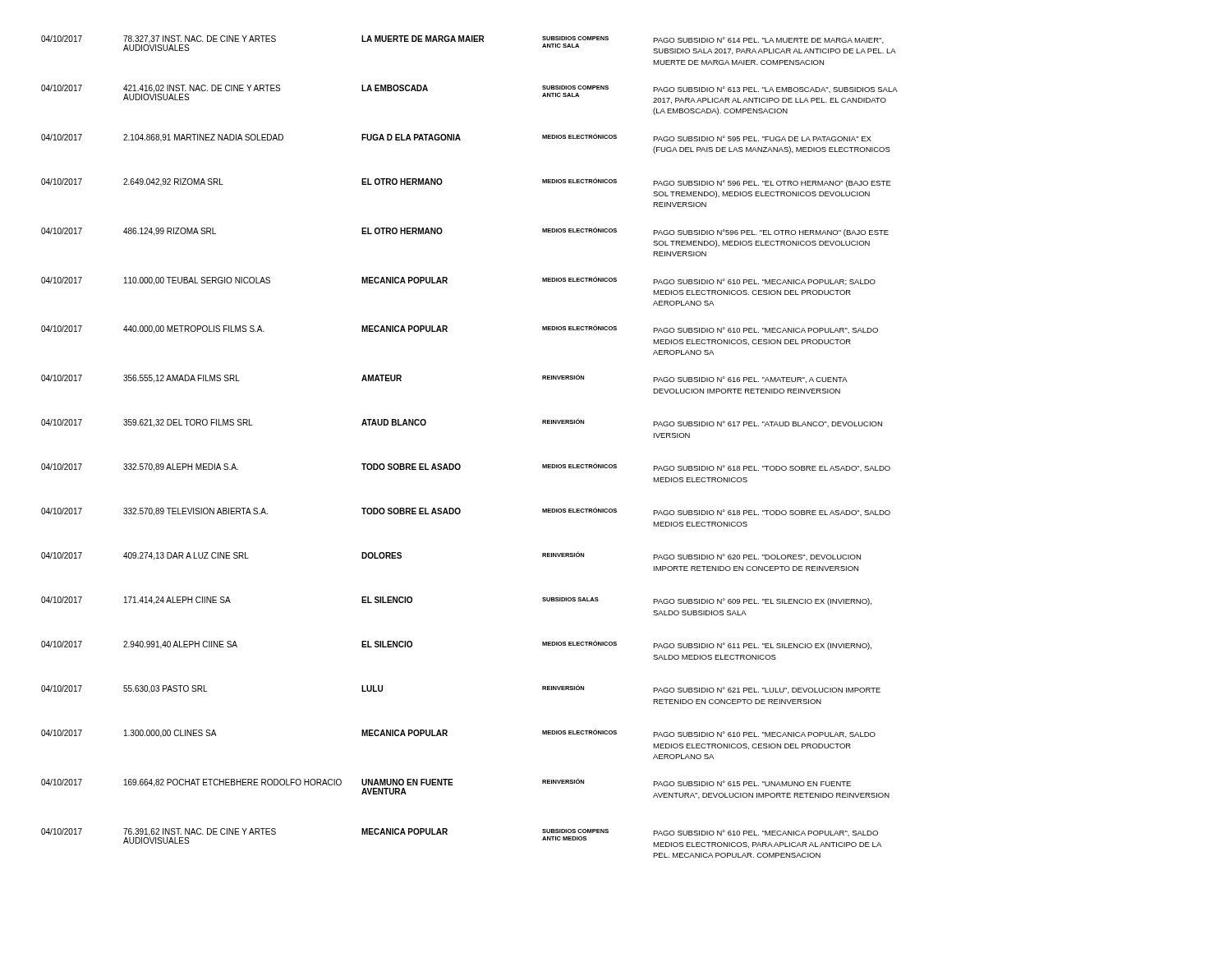The width and height of the screenshot is (1232, 953).
Task: Click on the text block starting "04/10/2017 110.000,00 TEUBAL SERGIO NICOLAS MECANICA POPULAR"
Action: pyautogui.click(x=616, y=291)
